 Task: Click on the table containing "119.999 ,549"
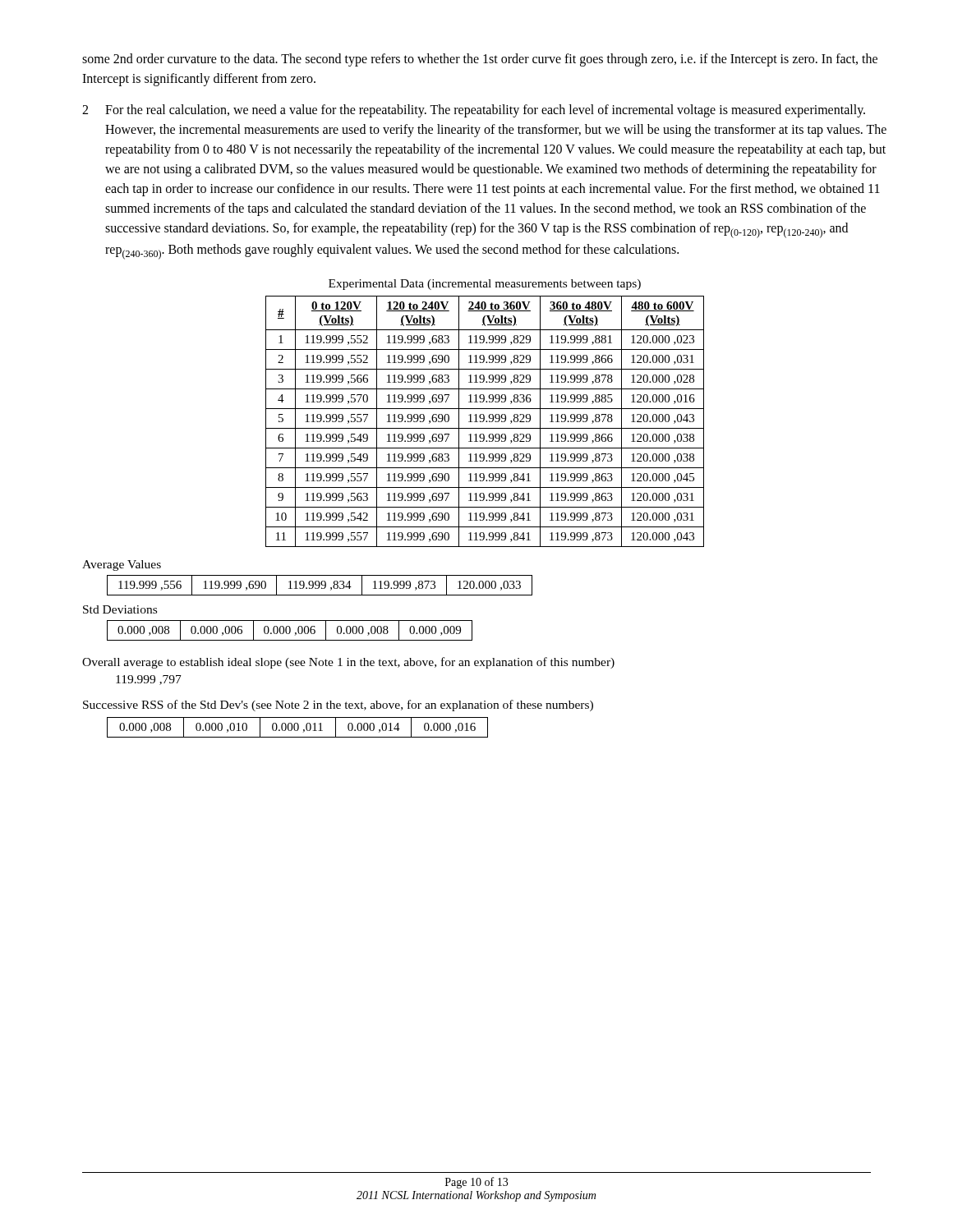(485, 422)
